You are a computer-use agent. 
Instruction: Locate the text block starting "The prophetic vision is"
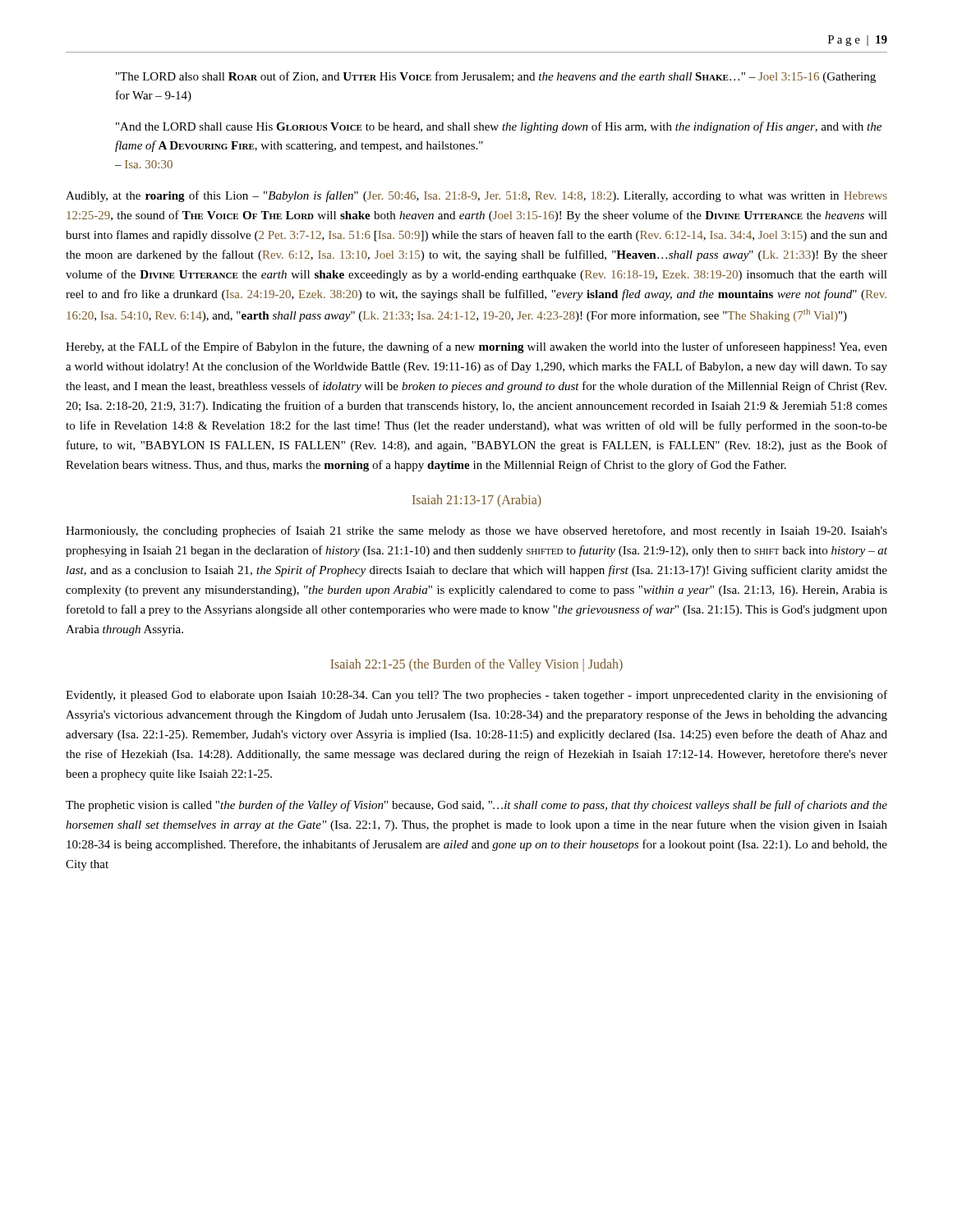476,835
